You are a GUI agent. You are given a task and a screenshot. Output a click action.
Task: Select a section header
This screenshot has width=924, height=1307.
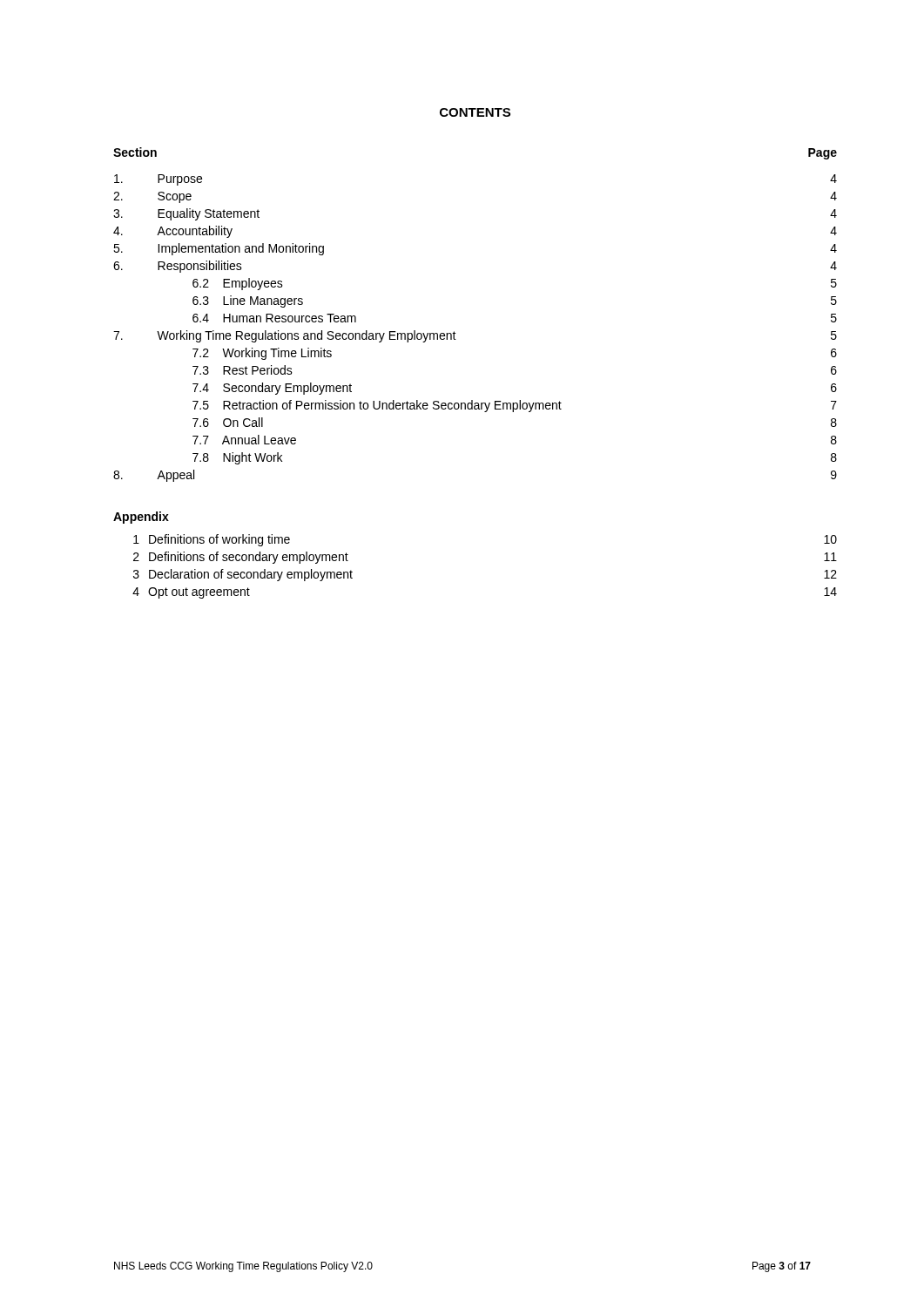coord(141,517)
